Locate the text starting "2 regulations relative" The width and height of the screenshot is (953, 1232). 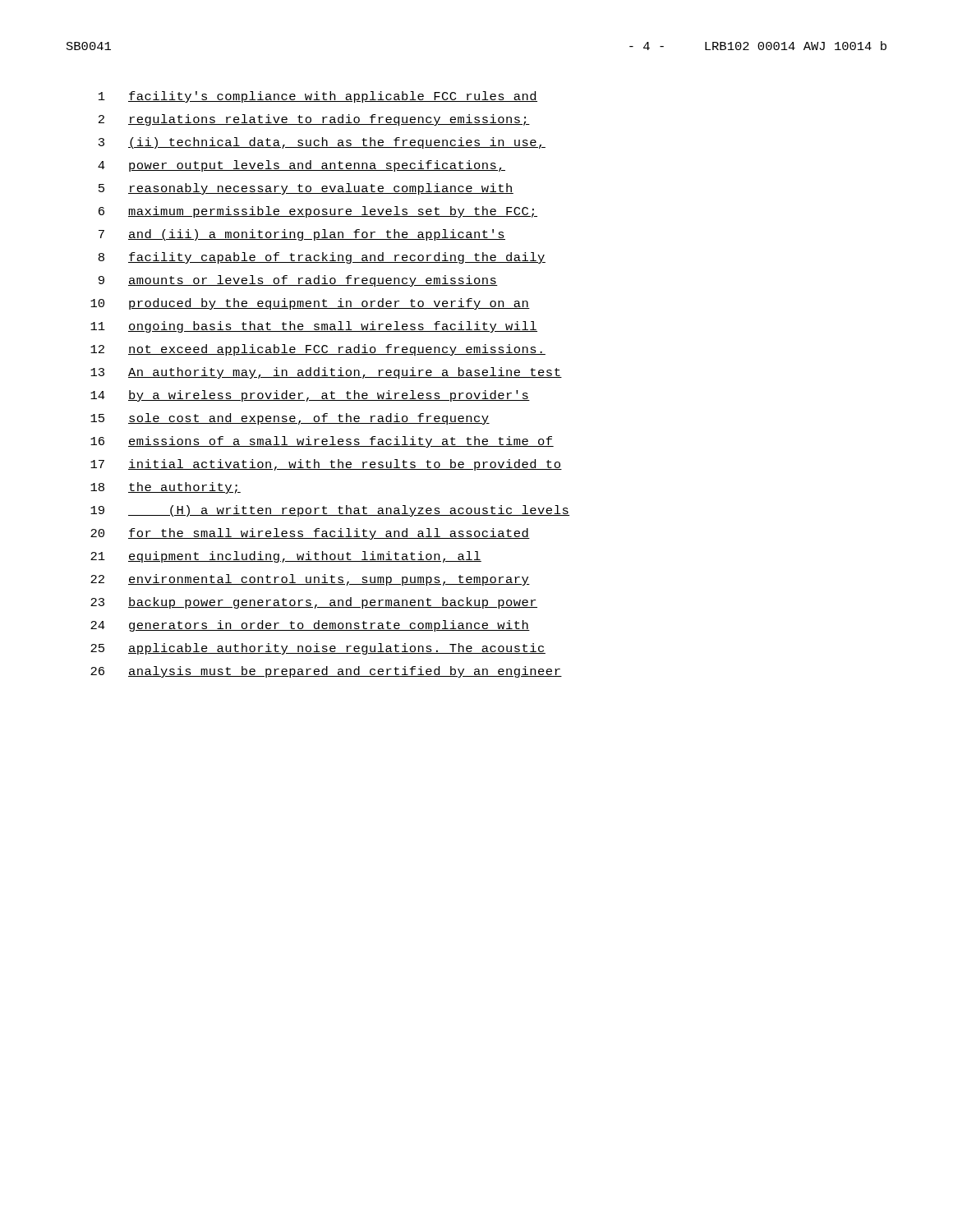point(476,120)
